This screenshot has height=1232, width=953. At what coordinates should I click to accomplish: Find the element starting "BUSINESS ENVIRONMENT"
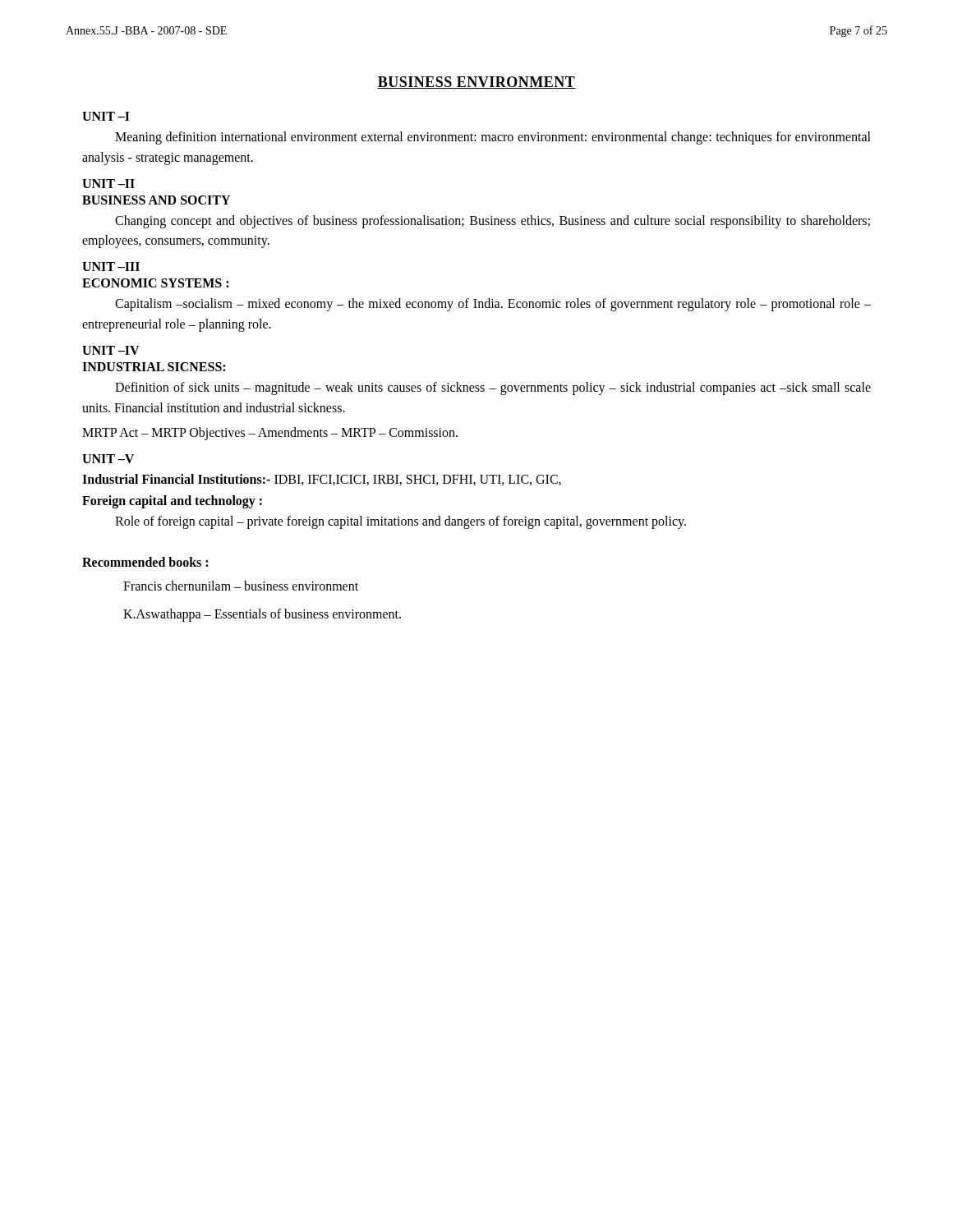476,82
